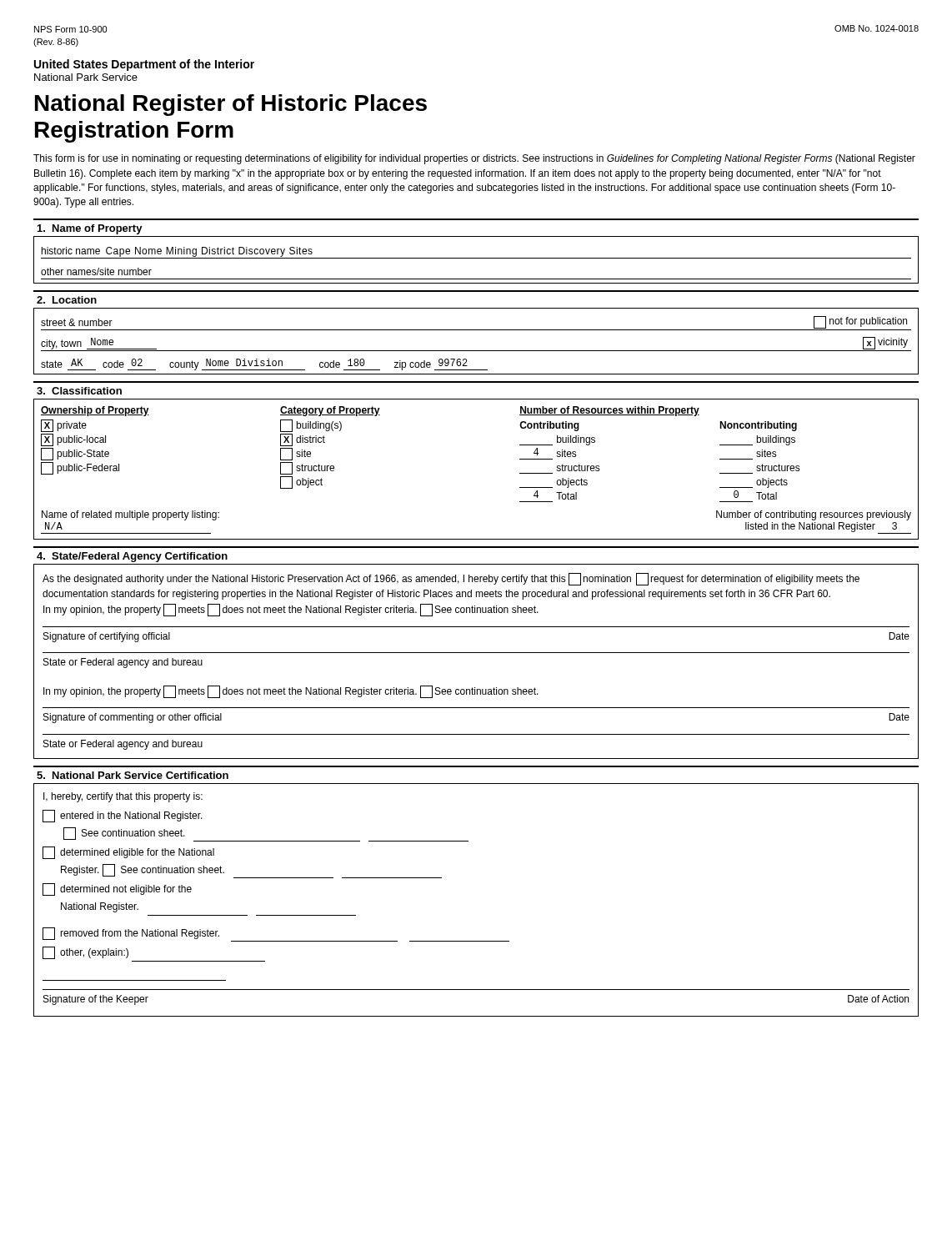Viewport: 952px width, 1251px height.
Task: Locate the text block starting "historic name Cape Nome Mining District"
Action: [476, 260]
